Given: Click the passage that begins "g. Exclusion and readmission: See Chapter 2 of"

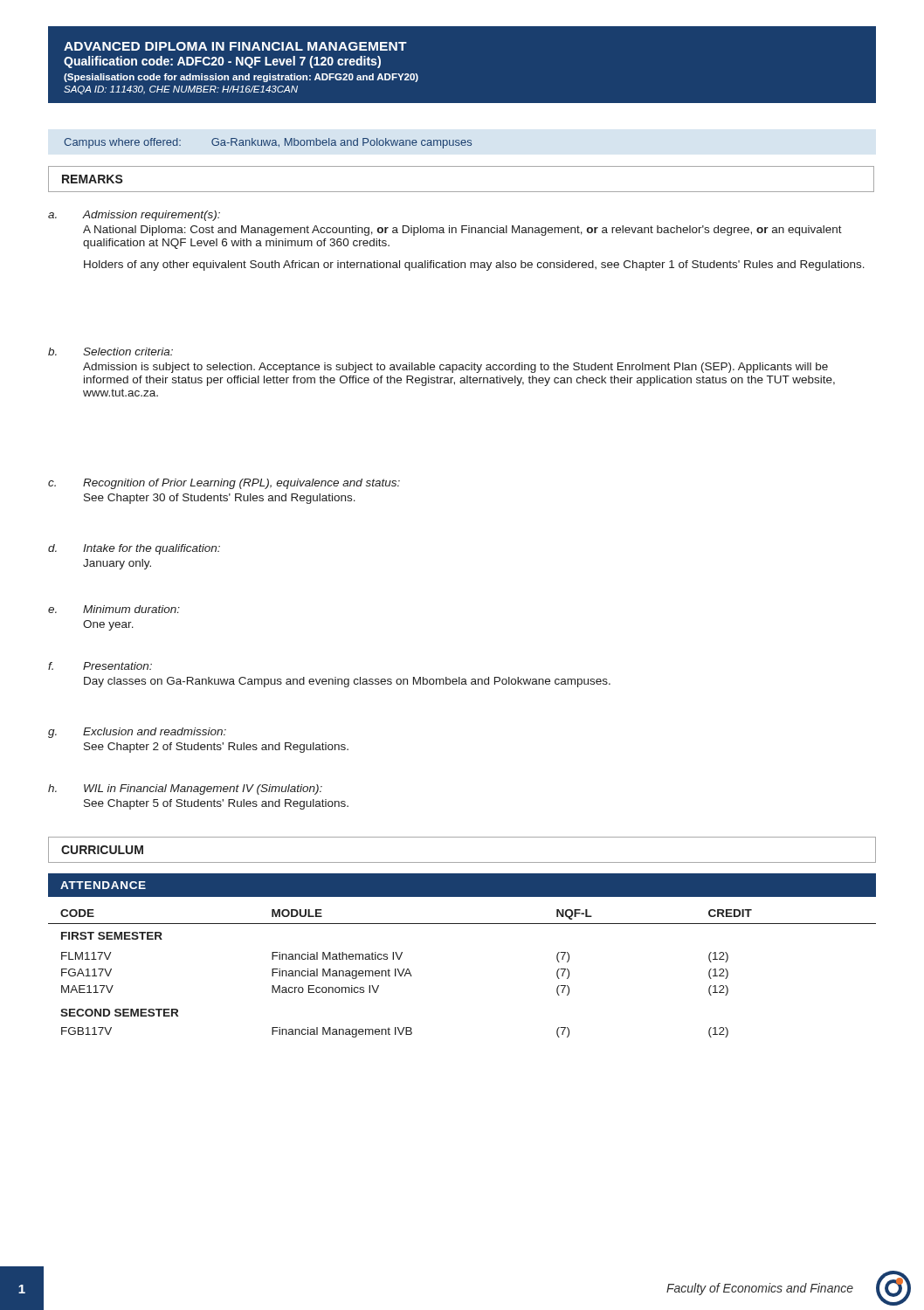Looking at the screenshot, I should coord(137,733).
